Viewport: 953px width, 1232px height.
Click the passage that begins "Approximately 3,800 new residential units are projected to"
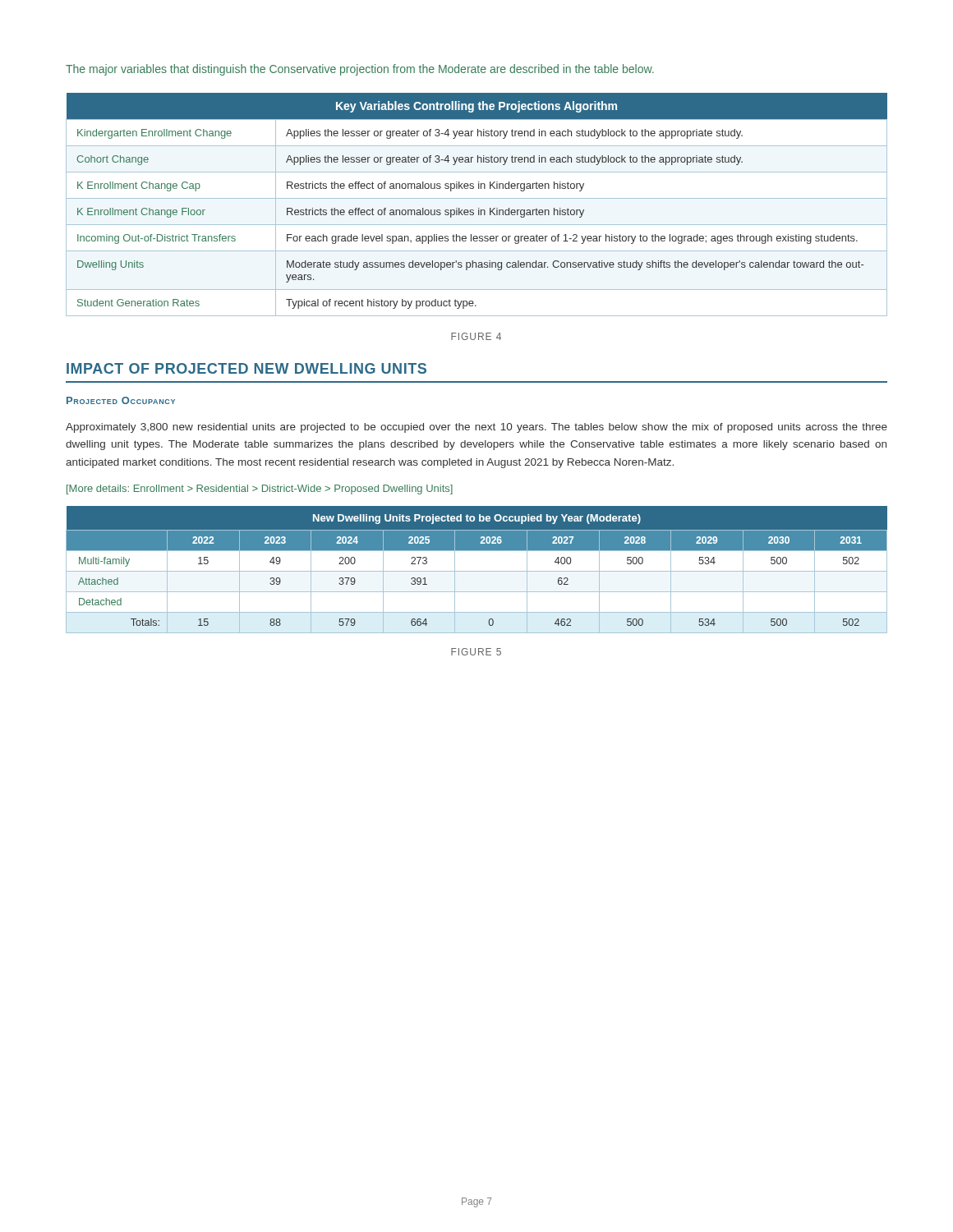476,444
